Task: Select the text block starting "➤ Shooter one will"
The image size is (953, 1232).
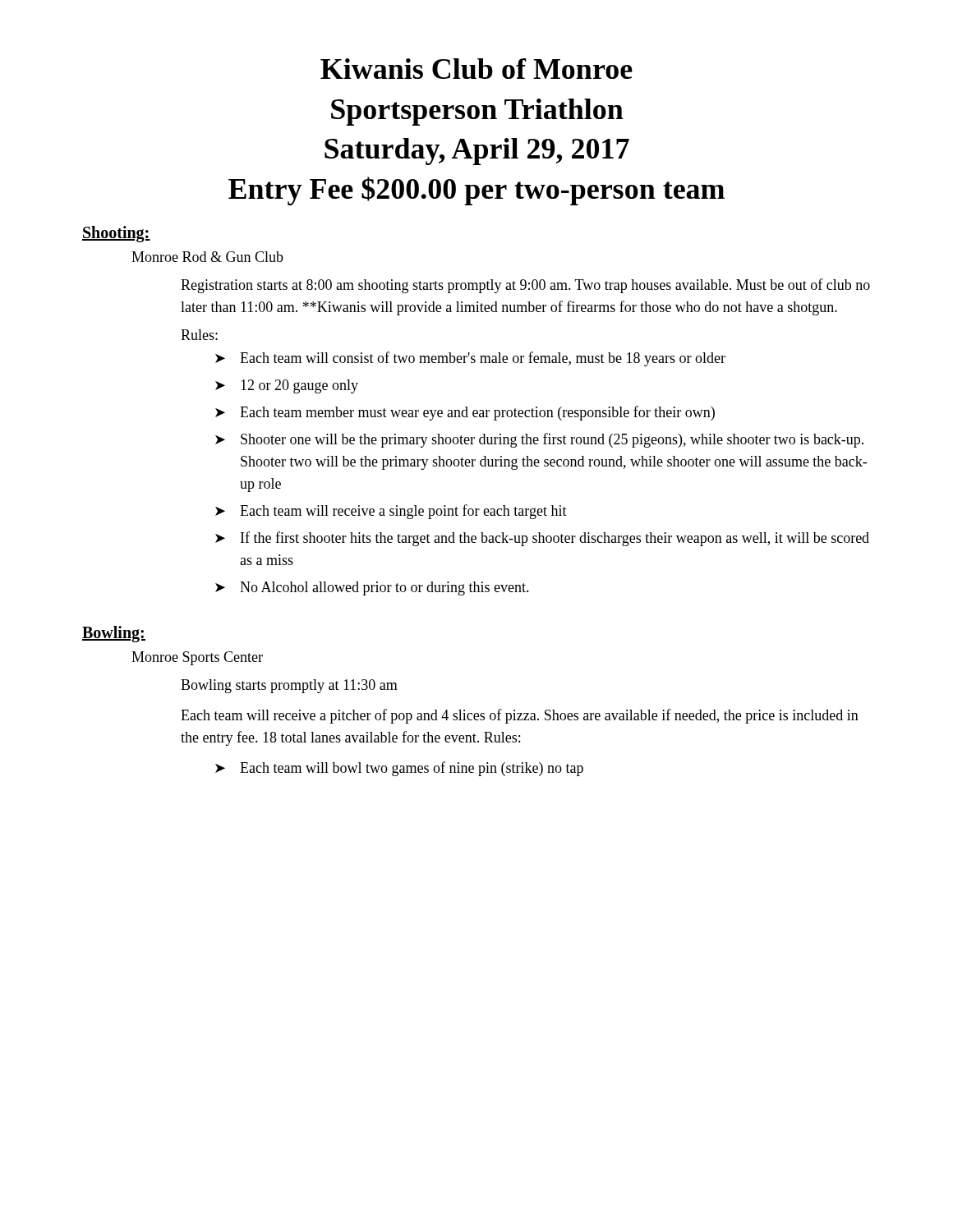Action: tap(542, 462)
